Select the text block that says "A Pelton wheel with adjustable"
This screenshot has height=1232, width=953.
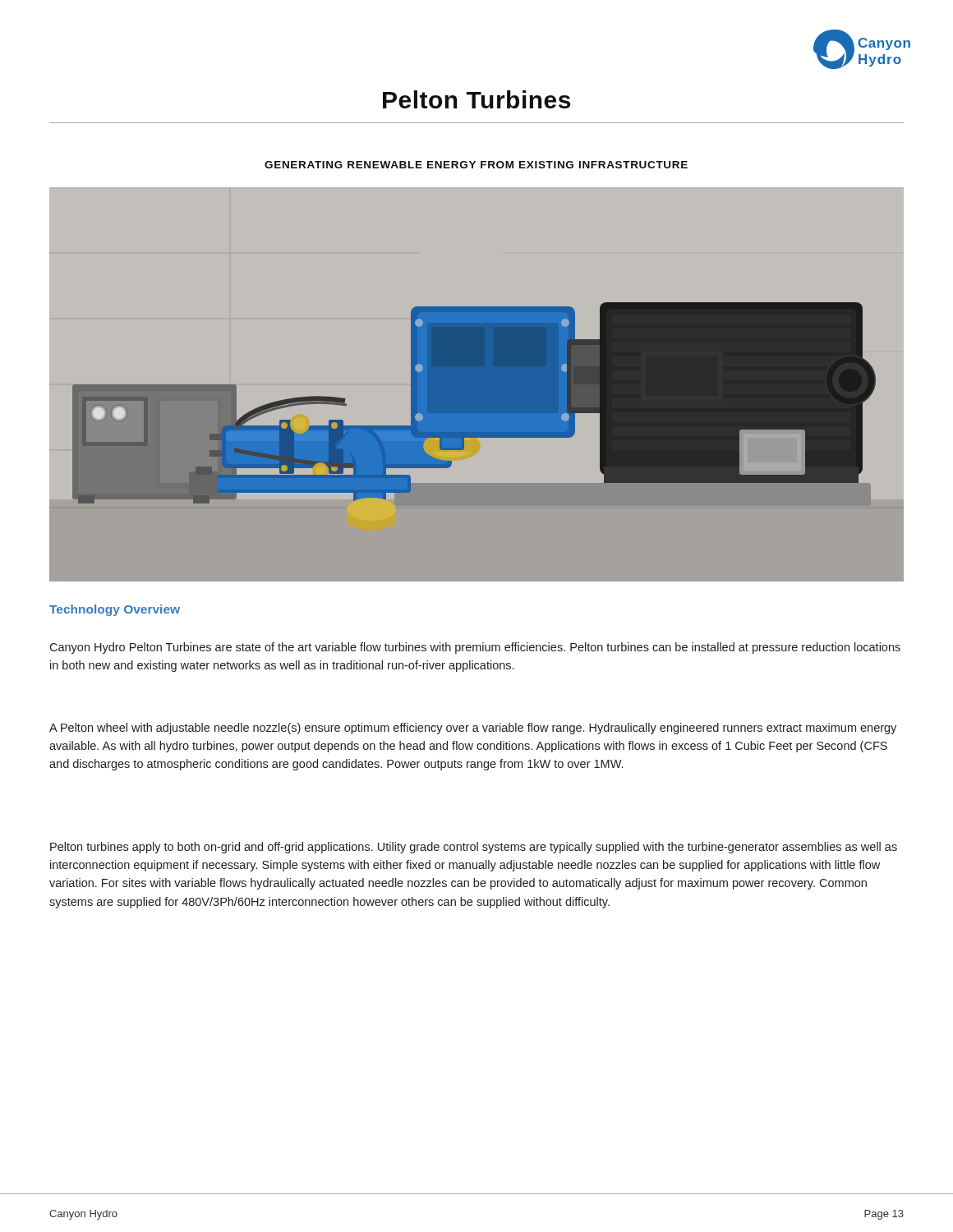tap(476, 746)
